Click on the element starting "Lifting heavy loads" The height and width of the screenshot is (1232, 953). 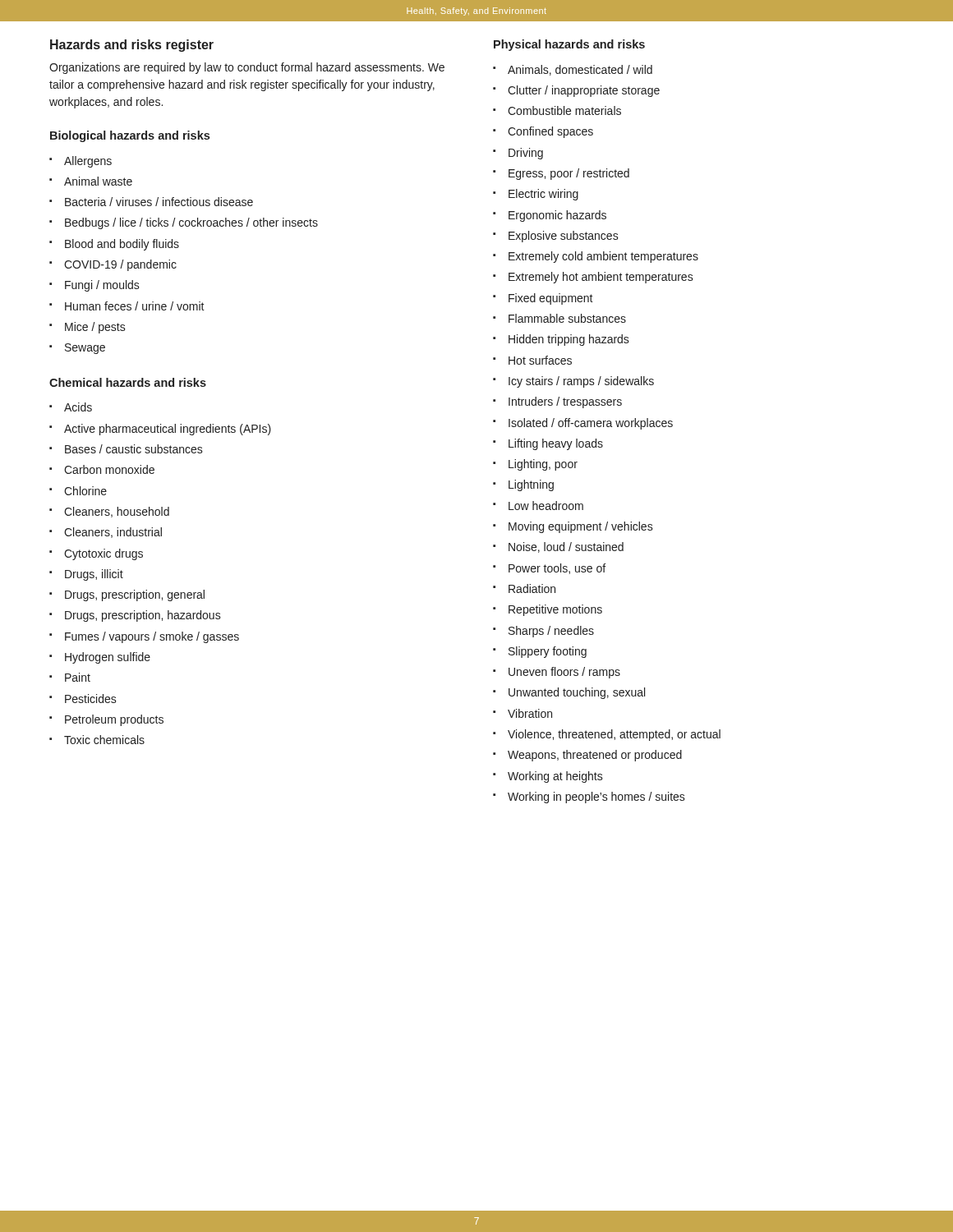[555, 443]
